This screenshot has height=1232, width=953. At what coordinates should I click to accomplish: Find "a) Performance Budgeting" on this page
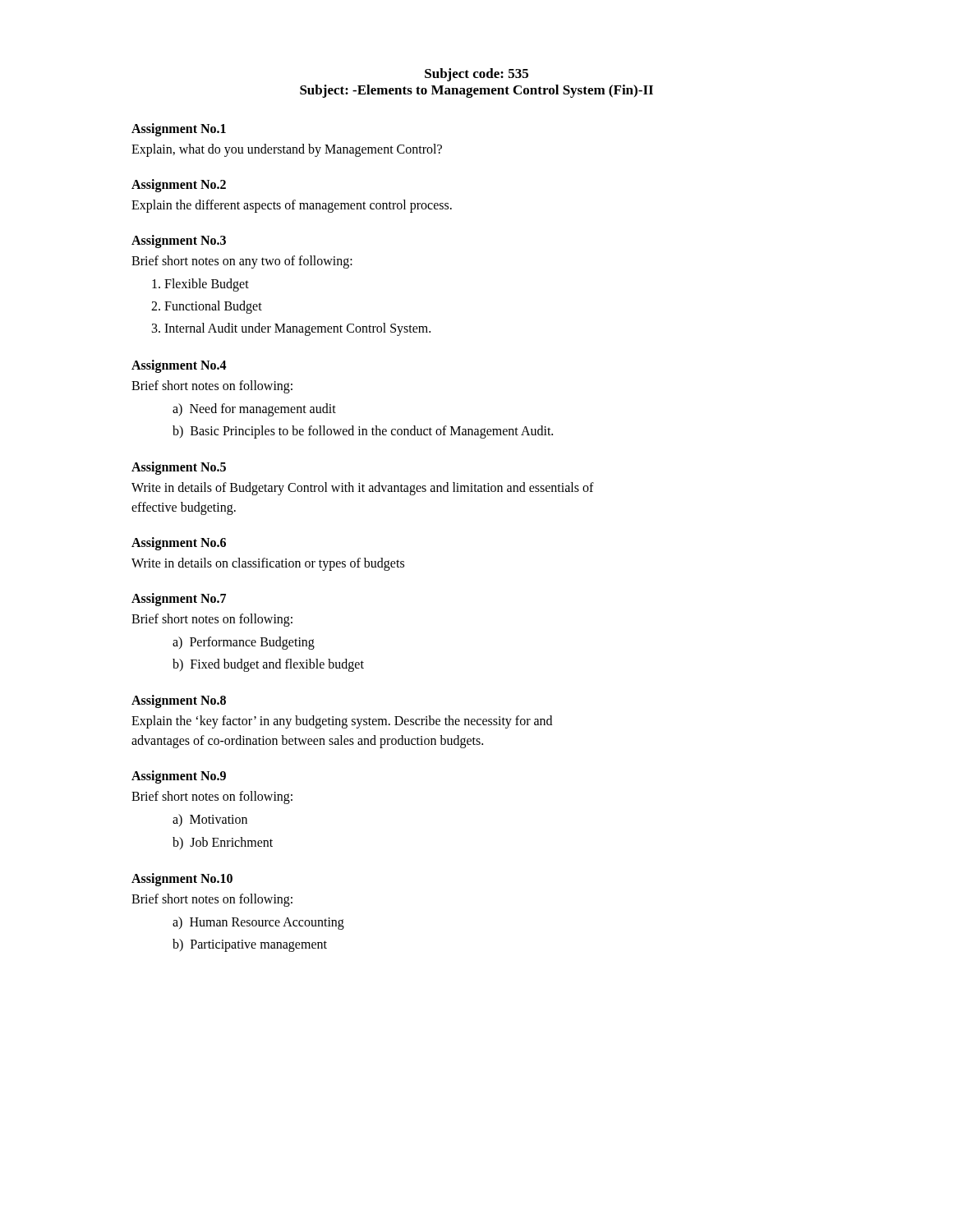click(x=243, y=642)
